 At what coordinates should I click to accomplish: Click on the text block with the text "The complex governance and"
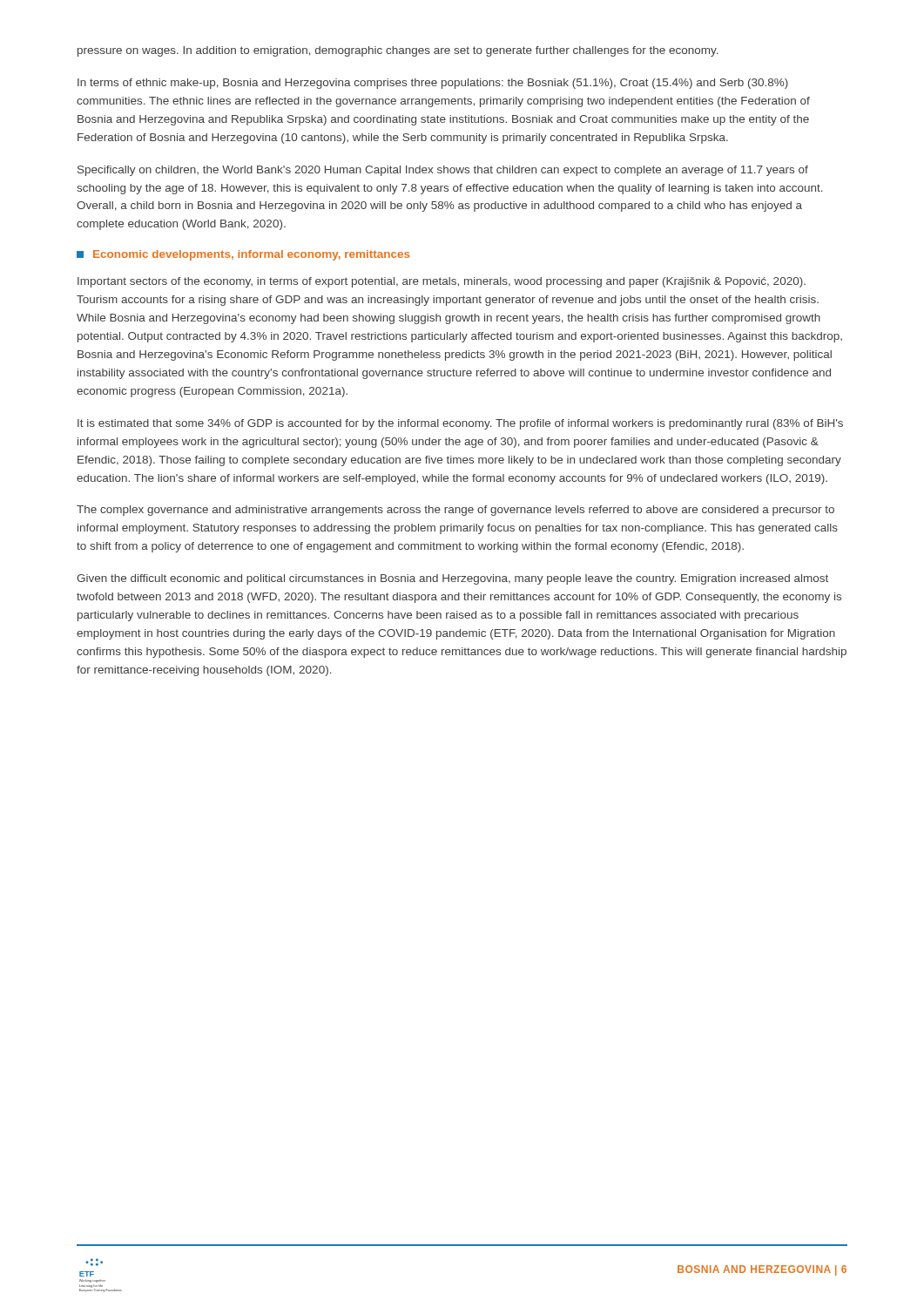(x=457, y=528)
